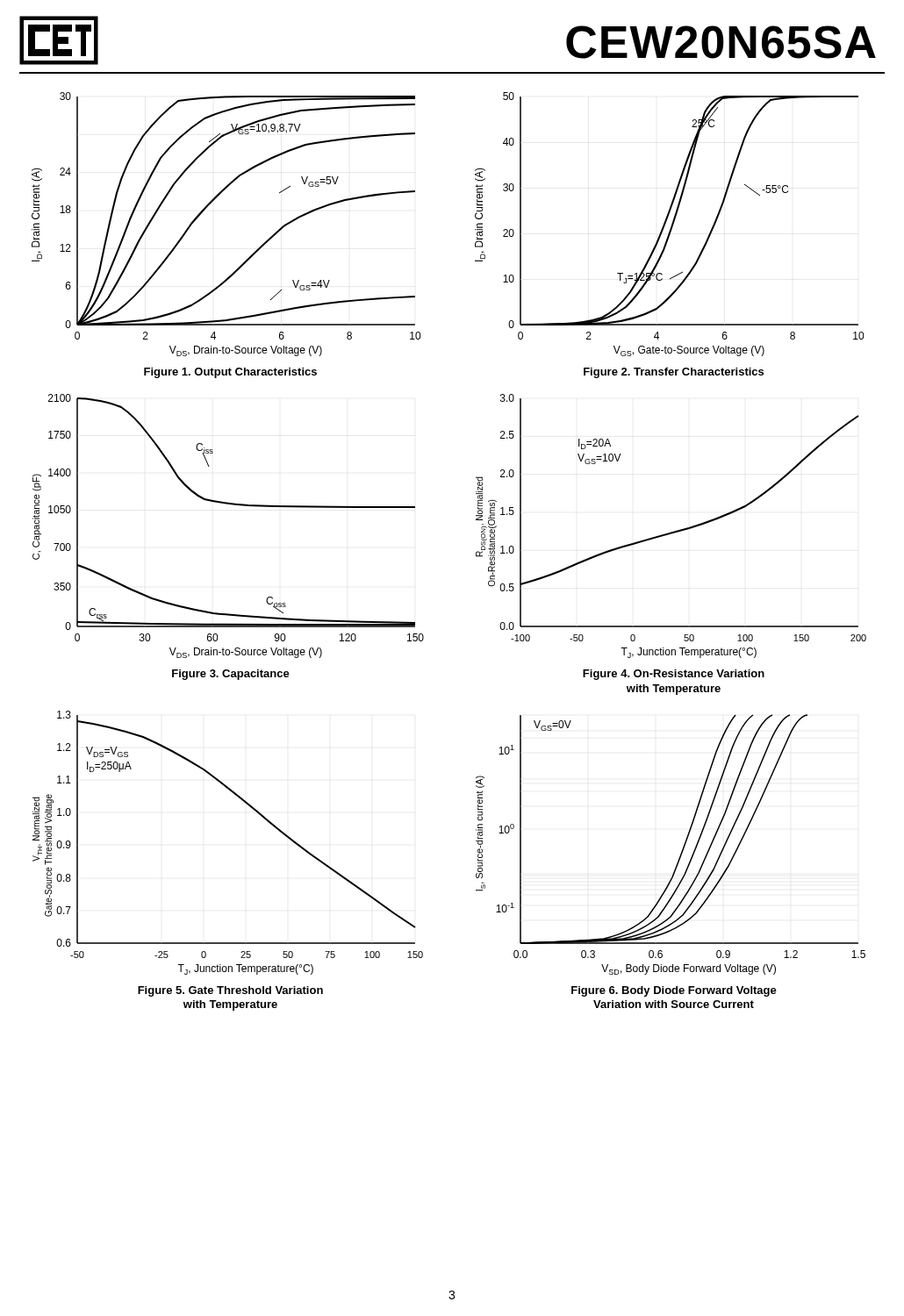Find the caption with the text "Figure 4. On-Resistance"
This screenshot has width=904, height=1316.
pyautogui.click(x=674, y=681)
